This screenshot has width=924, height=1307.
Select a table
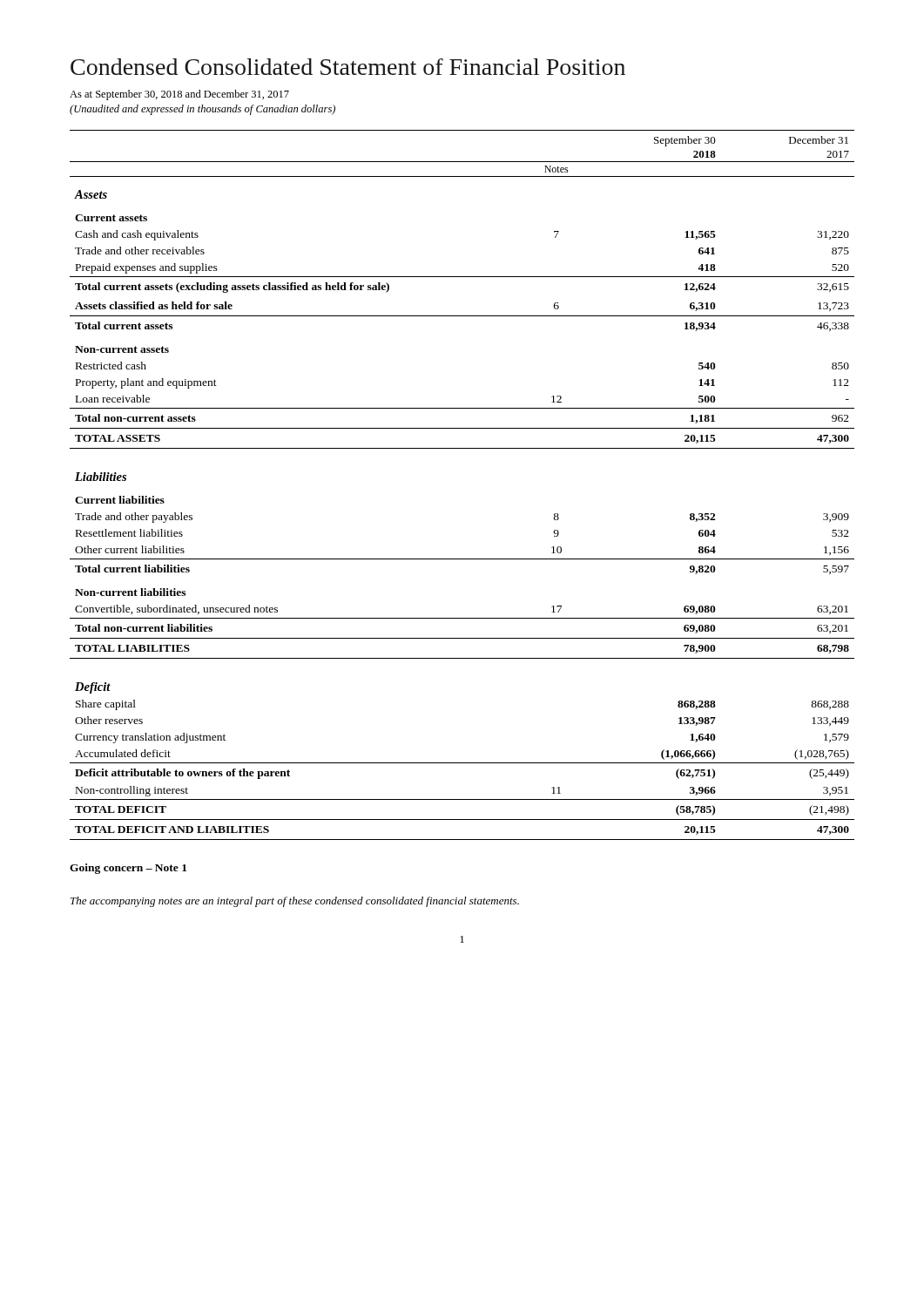(462, 485)
